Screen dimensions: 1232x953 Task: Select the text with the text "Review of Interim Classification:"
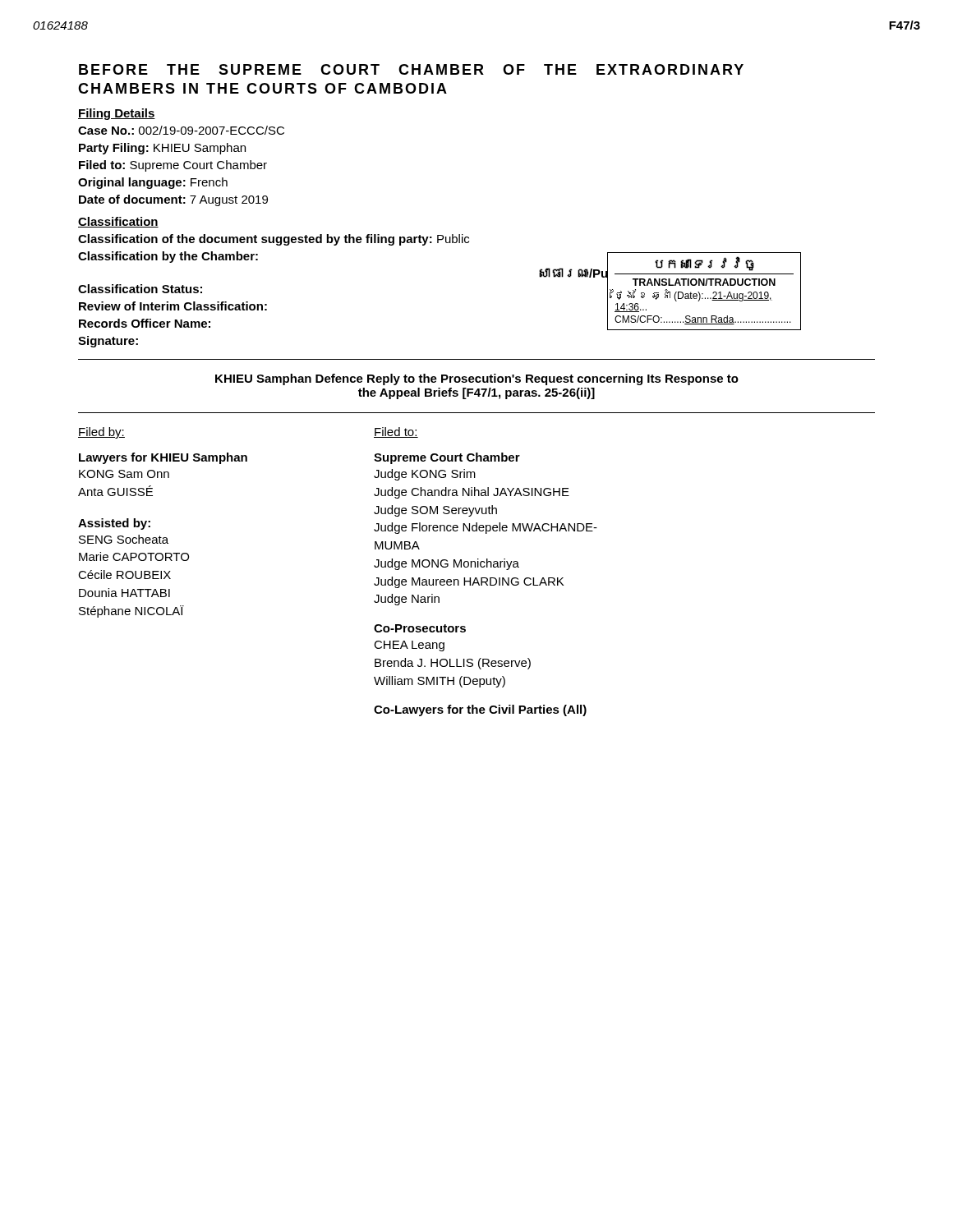[173, 306]
